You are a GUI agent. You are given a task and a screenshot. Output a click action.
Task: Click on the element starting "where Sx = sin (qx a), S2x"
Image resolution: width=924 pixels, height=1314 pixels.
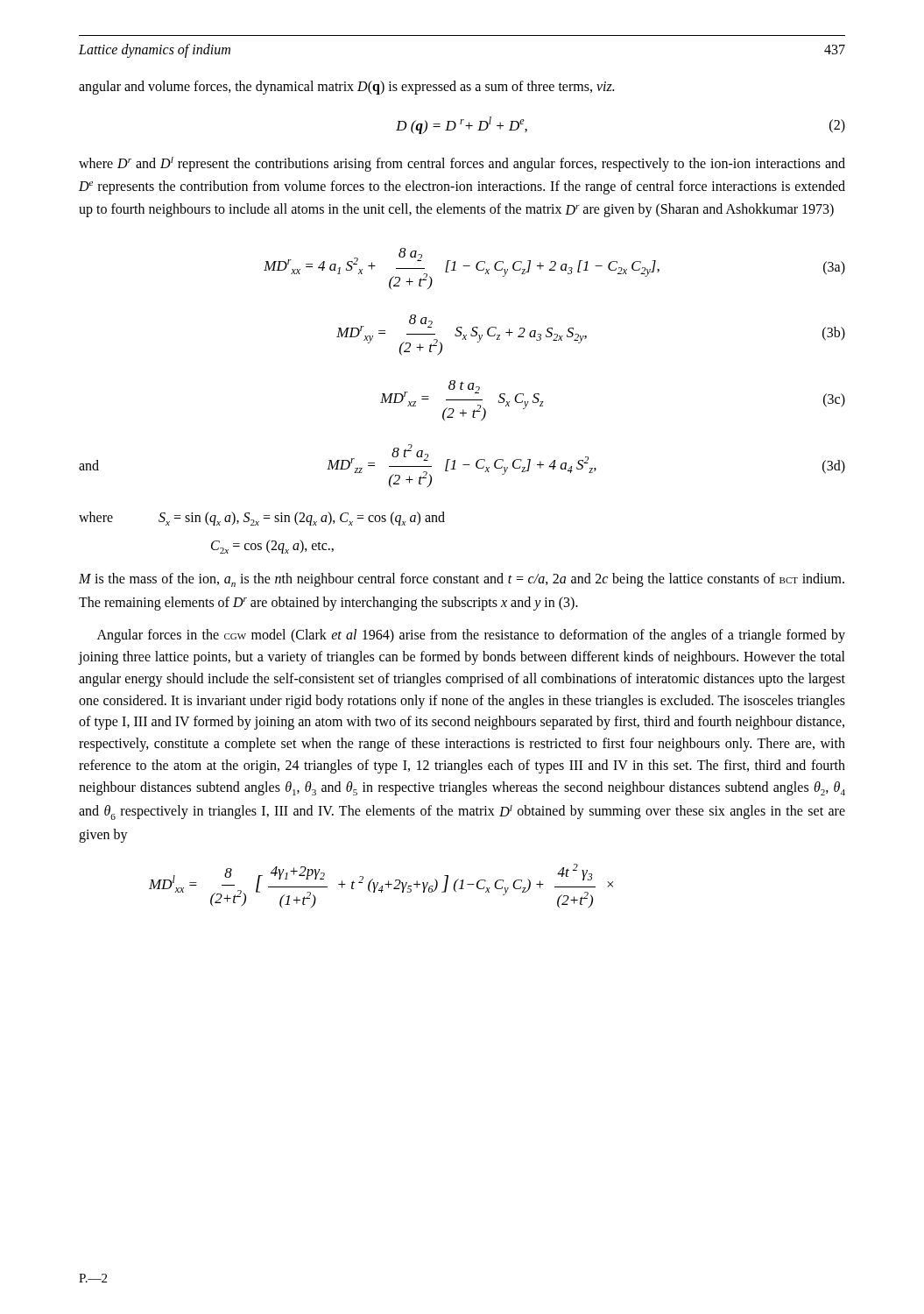click(262, 518)
